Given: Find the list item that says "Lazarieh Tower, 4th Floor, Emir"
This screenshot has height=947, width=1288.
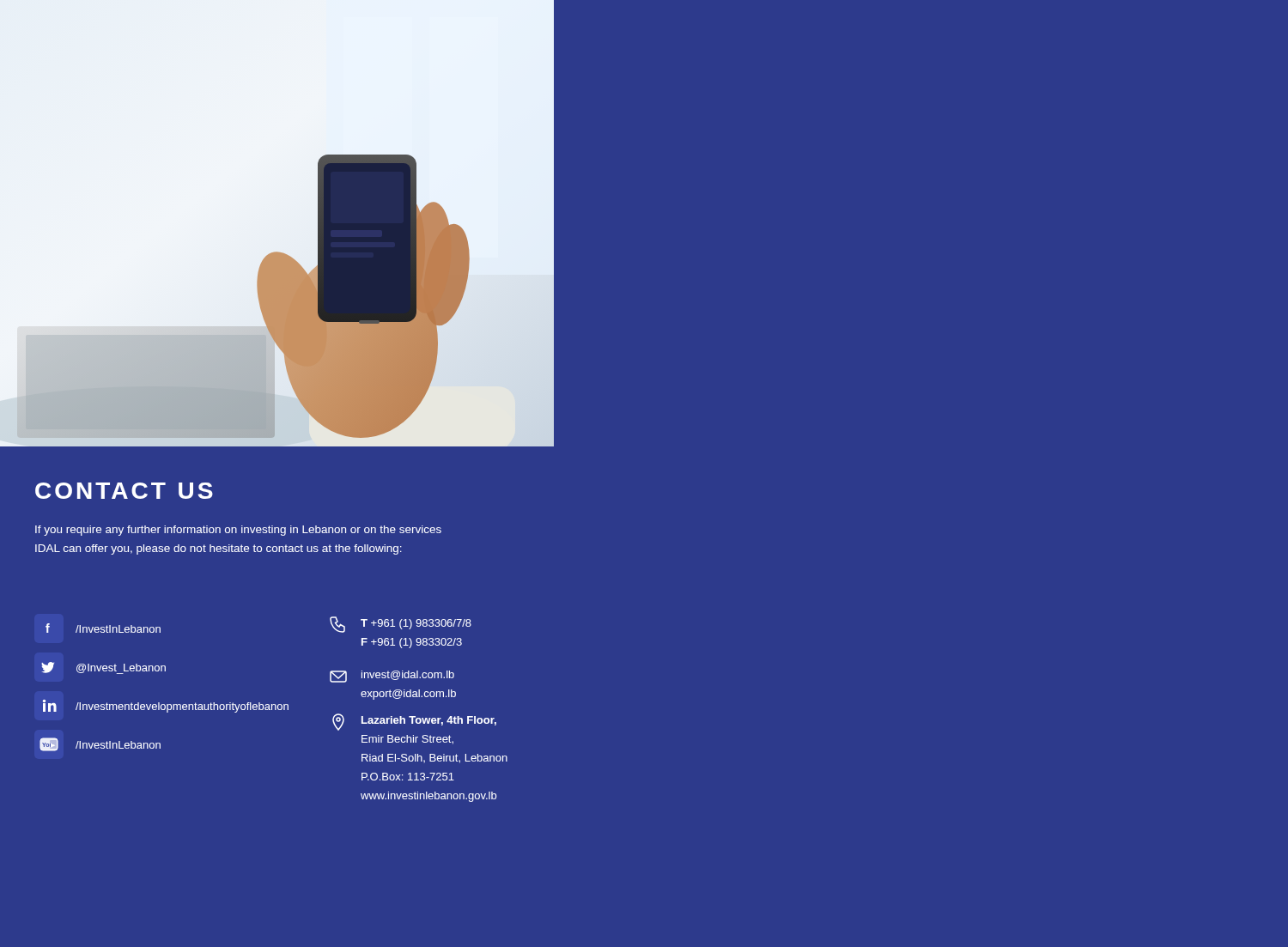Looking at the screenshot, I should (417, 758).
